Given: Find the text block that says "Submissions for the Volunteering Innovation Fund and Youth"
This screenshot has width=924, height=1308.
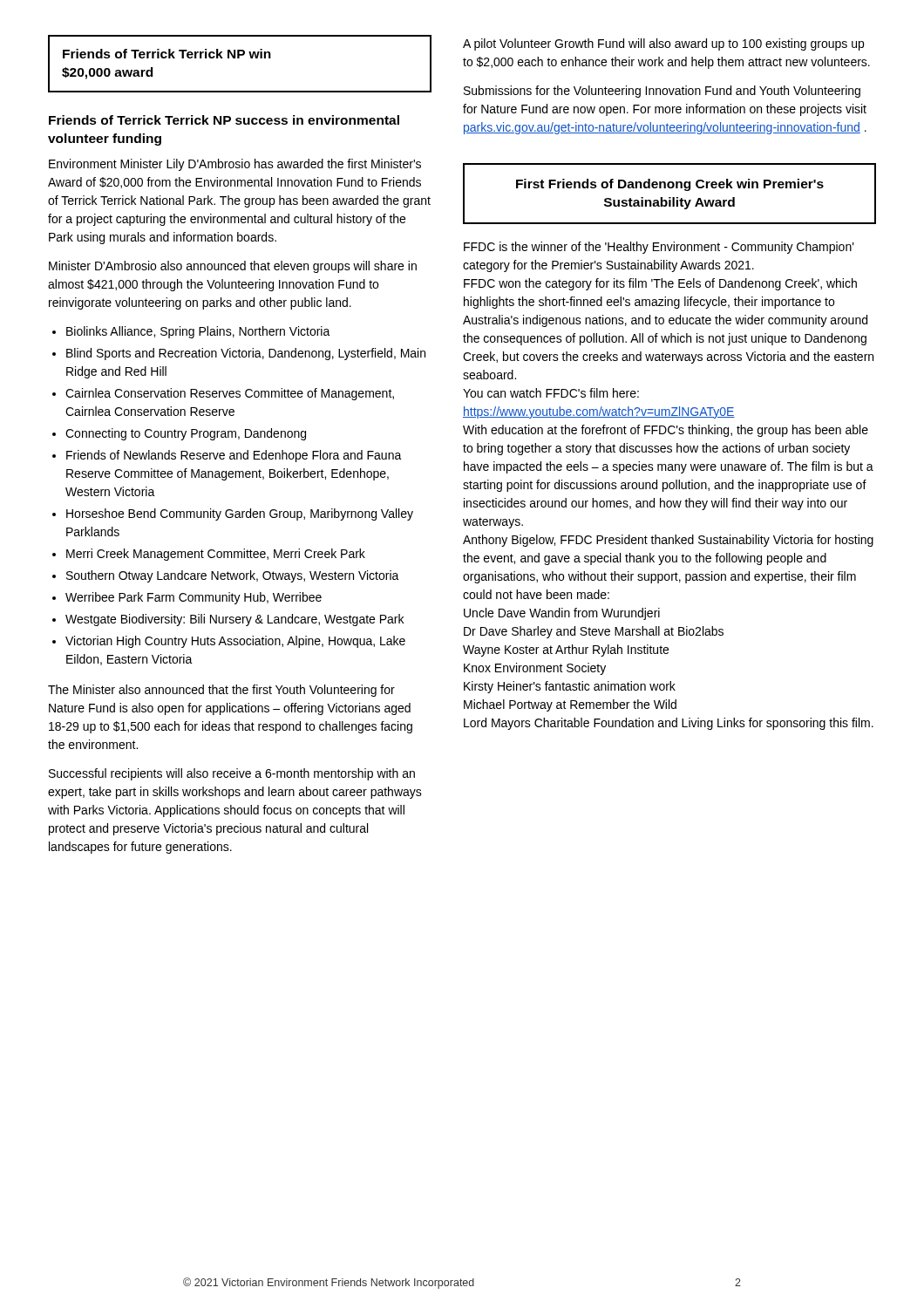Looking at the screenshot, I should pos(665,109).
